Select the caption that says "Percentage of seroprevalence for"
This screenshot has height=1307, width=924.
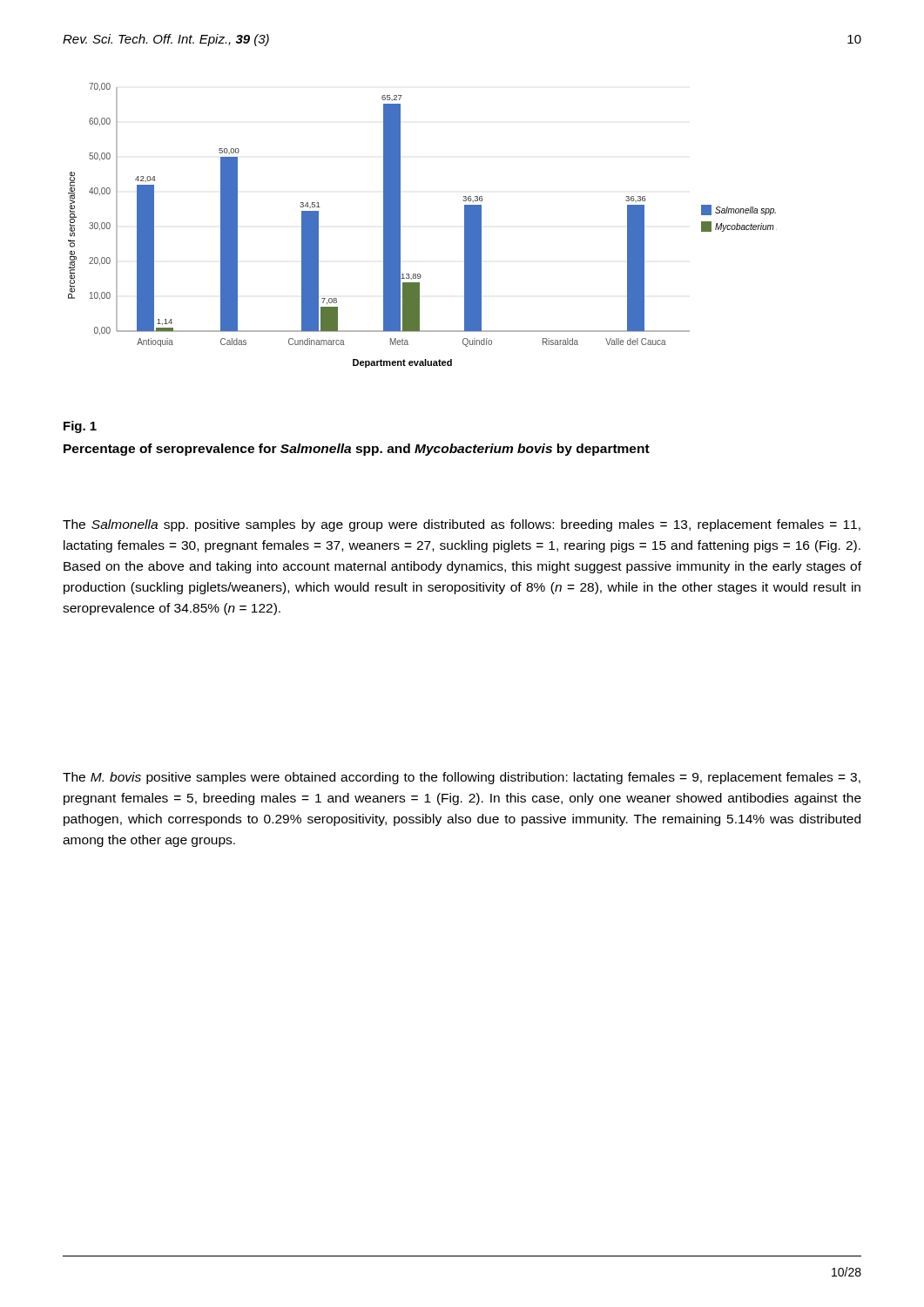[x=356, y=448]
